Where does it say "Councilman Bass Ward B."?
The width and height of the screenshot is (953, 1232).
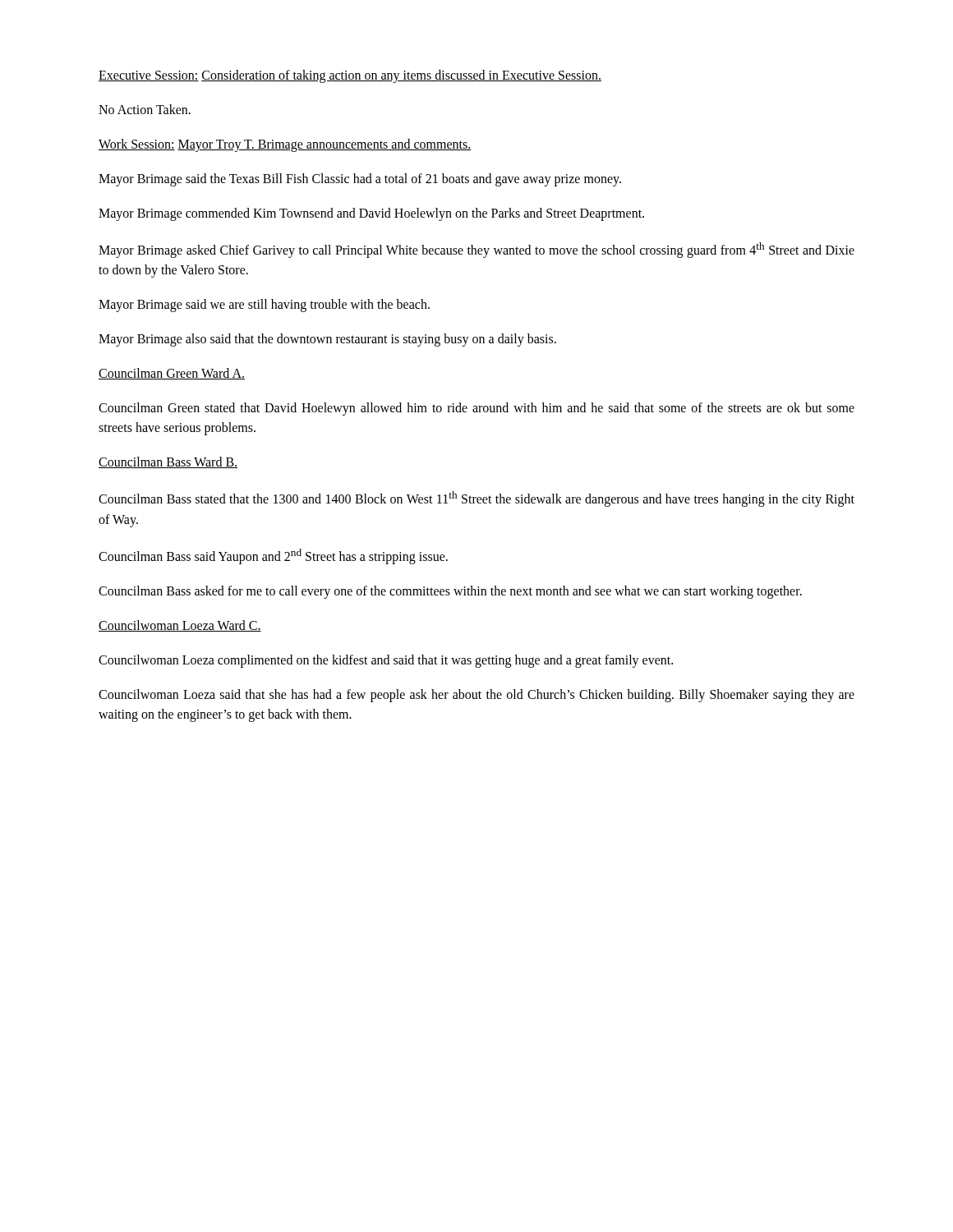(168, 462)
